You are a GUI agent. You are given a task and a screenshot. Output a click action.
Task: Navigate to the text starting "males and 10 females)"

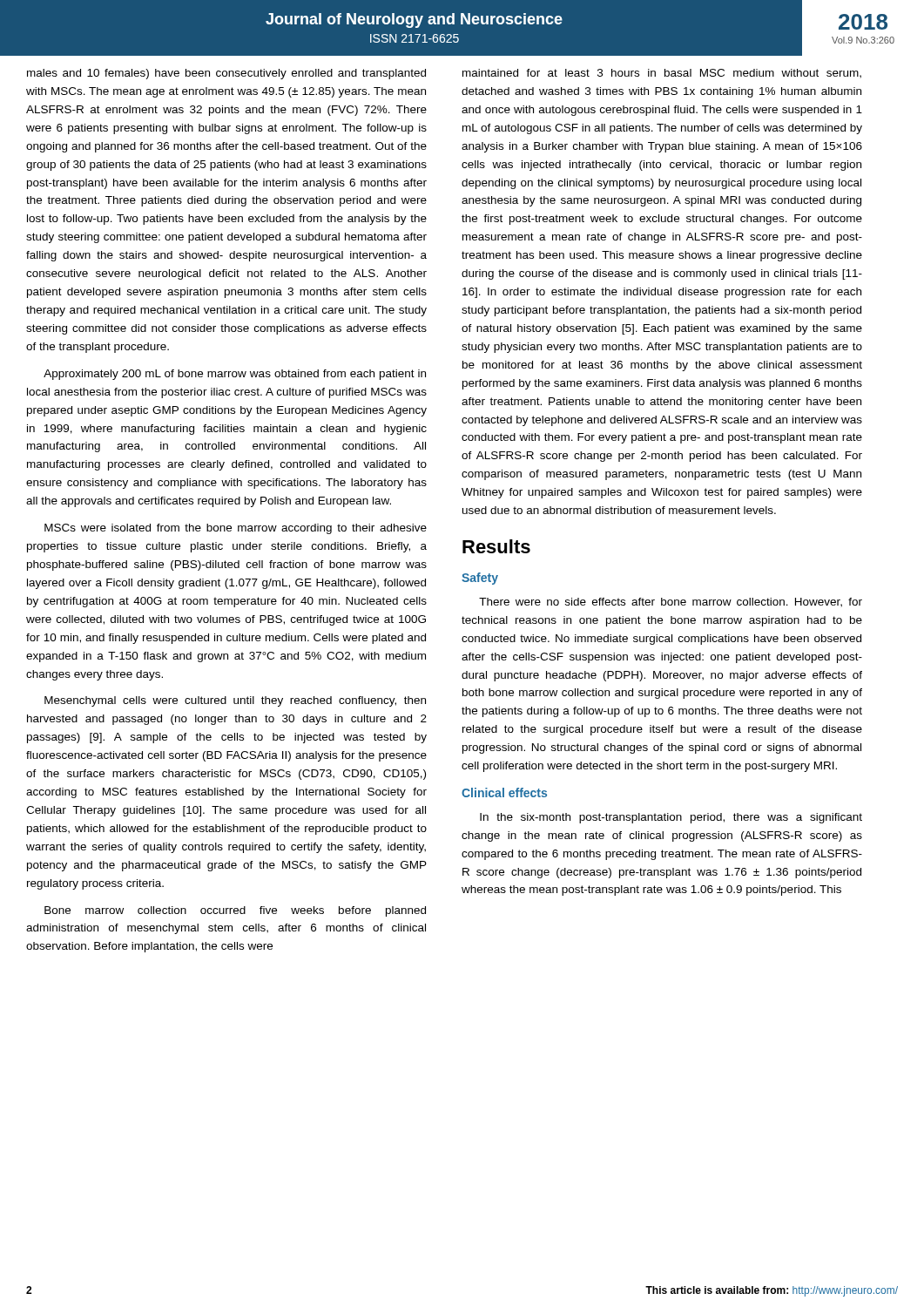click(226, 210)
